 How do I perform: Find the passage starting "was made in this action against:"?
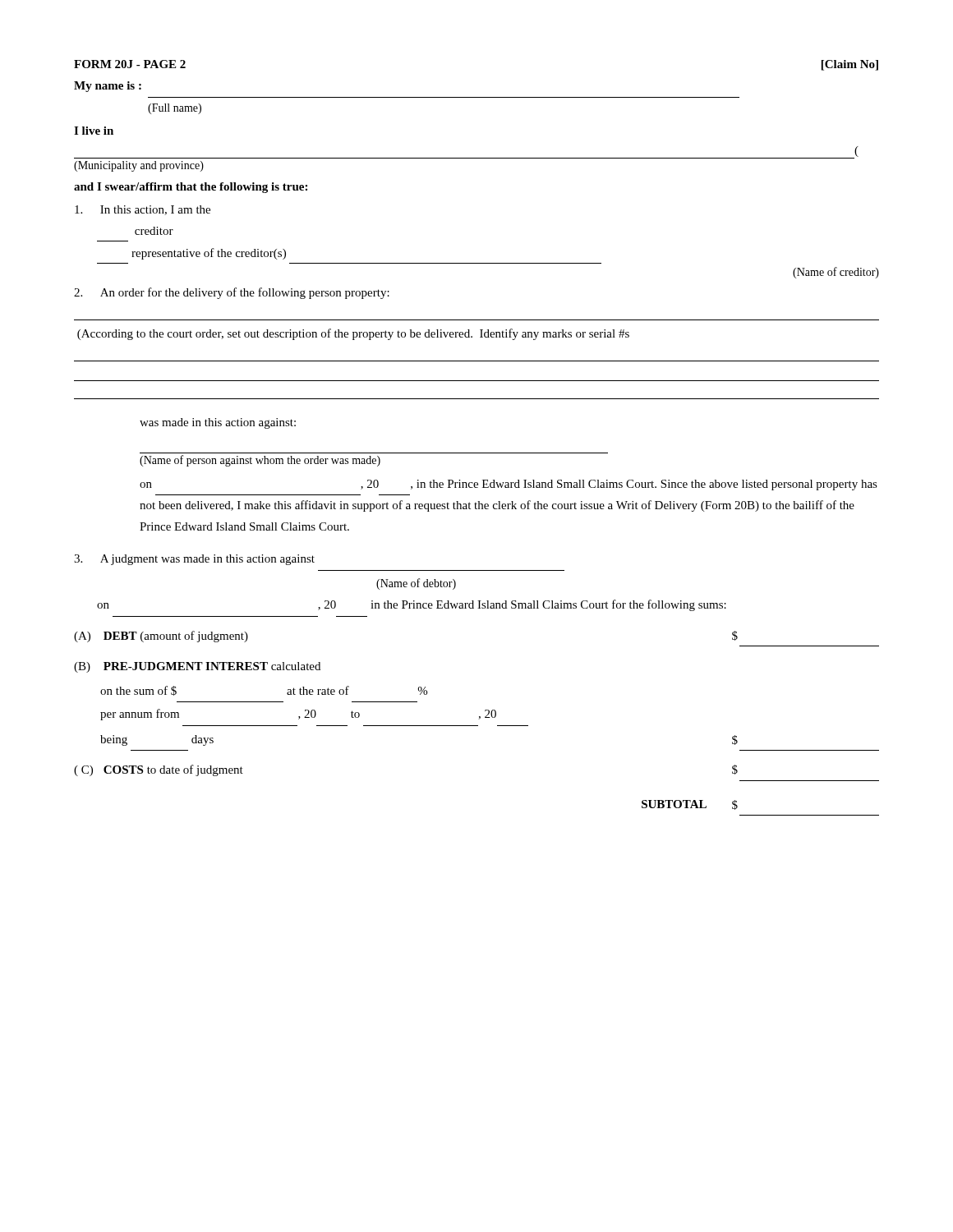click(218, 422)
